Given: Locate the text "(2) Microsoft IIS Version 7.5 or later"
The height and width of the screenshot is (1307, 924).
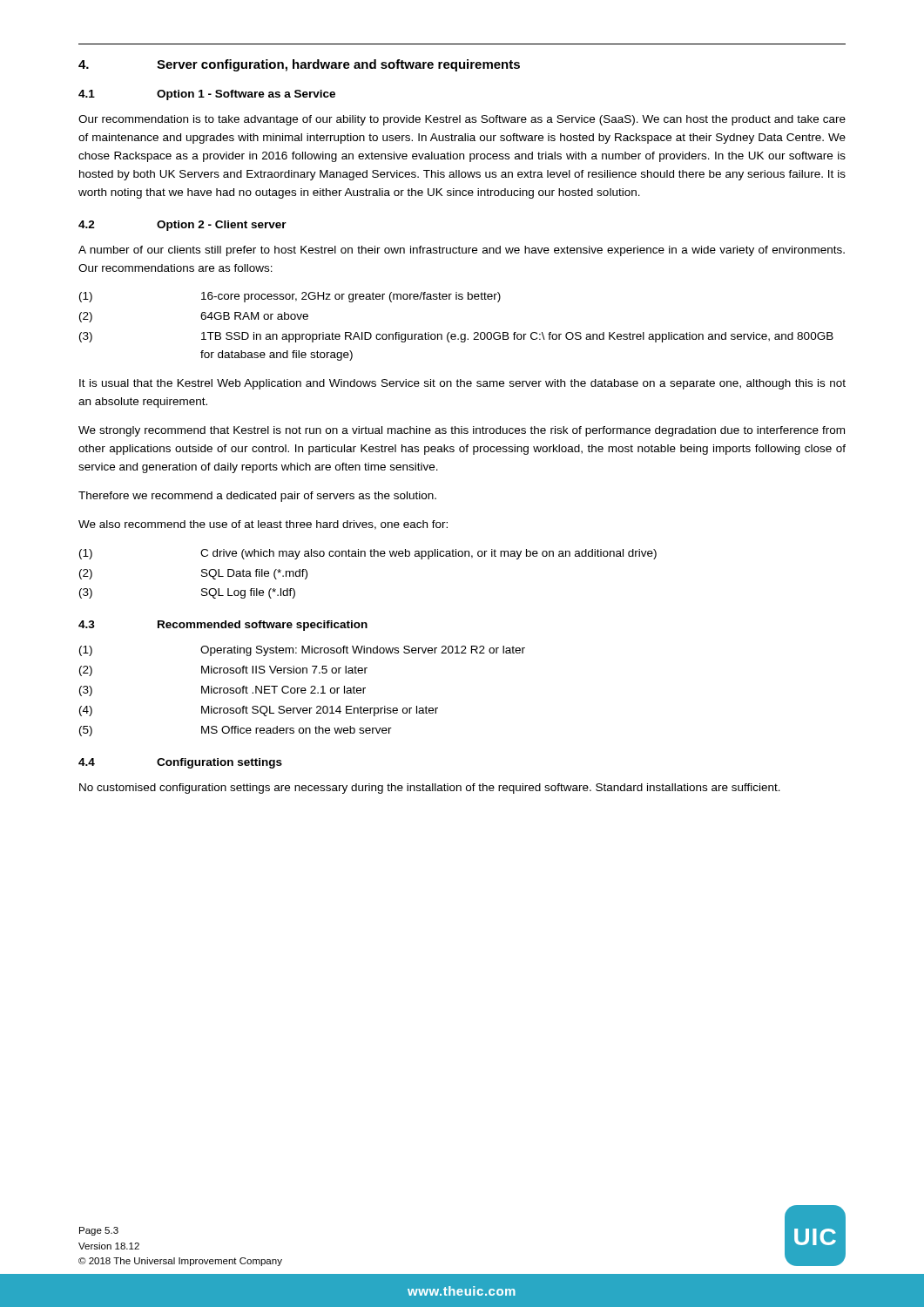Looking at the screenshot, I should [x=223, y=671].
